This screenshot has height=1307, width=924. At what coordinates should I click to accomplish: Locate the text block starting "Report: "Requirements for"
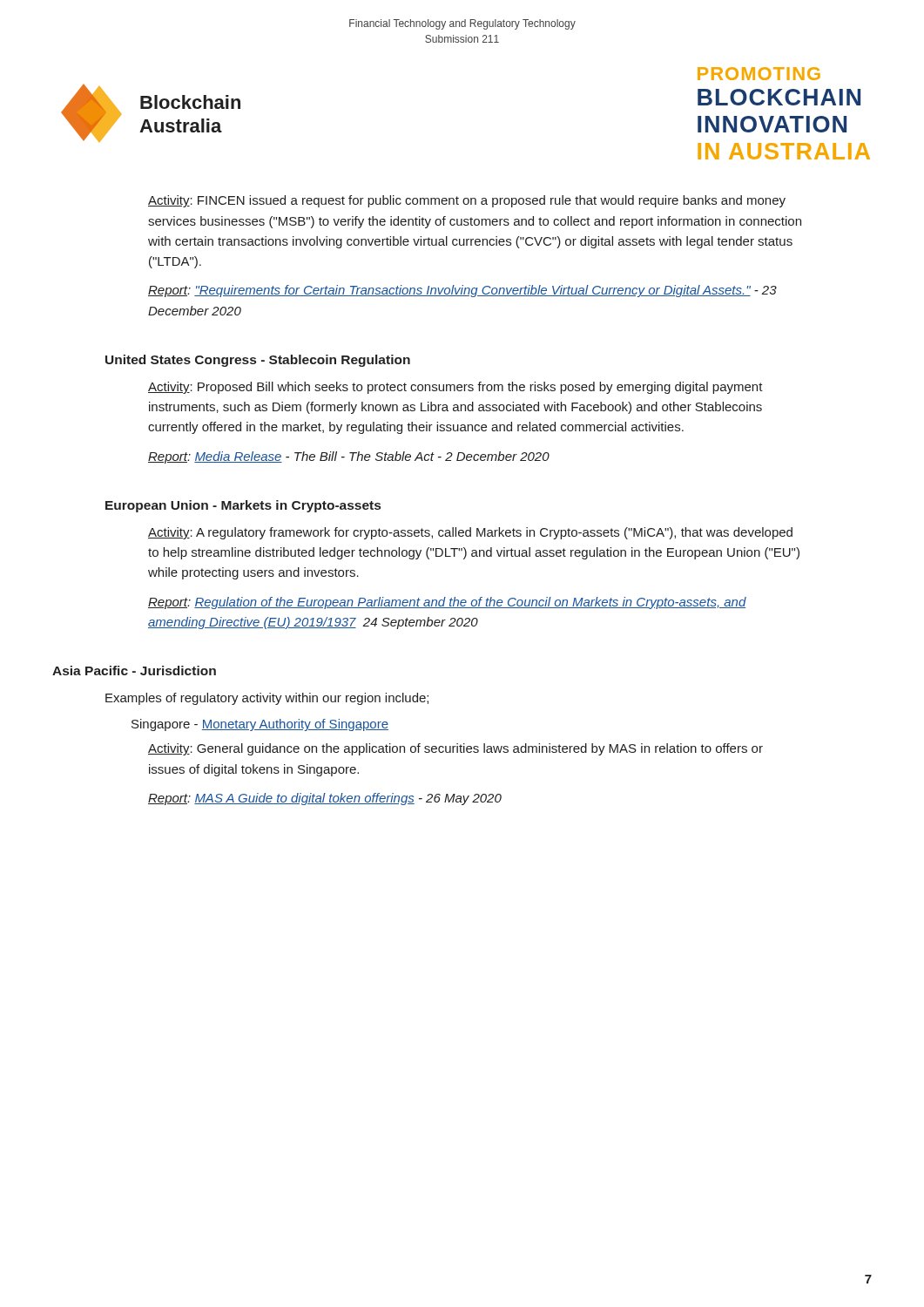coord(462,300)
